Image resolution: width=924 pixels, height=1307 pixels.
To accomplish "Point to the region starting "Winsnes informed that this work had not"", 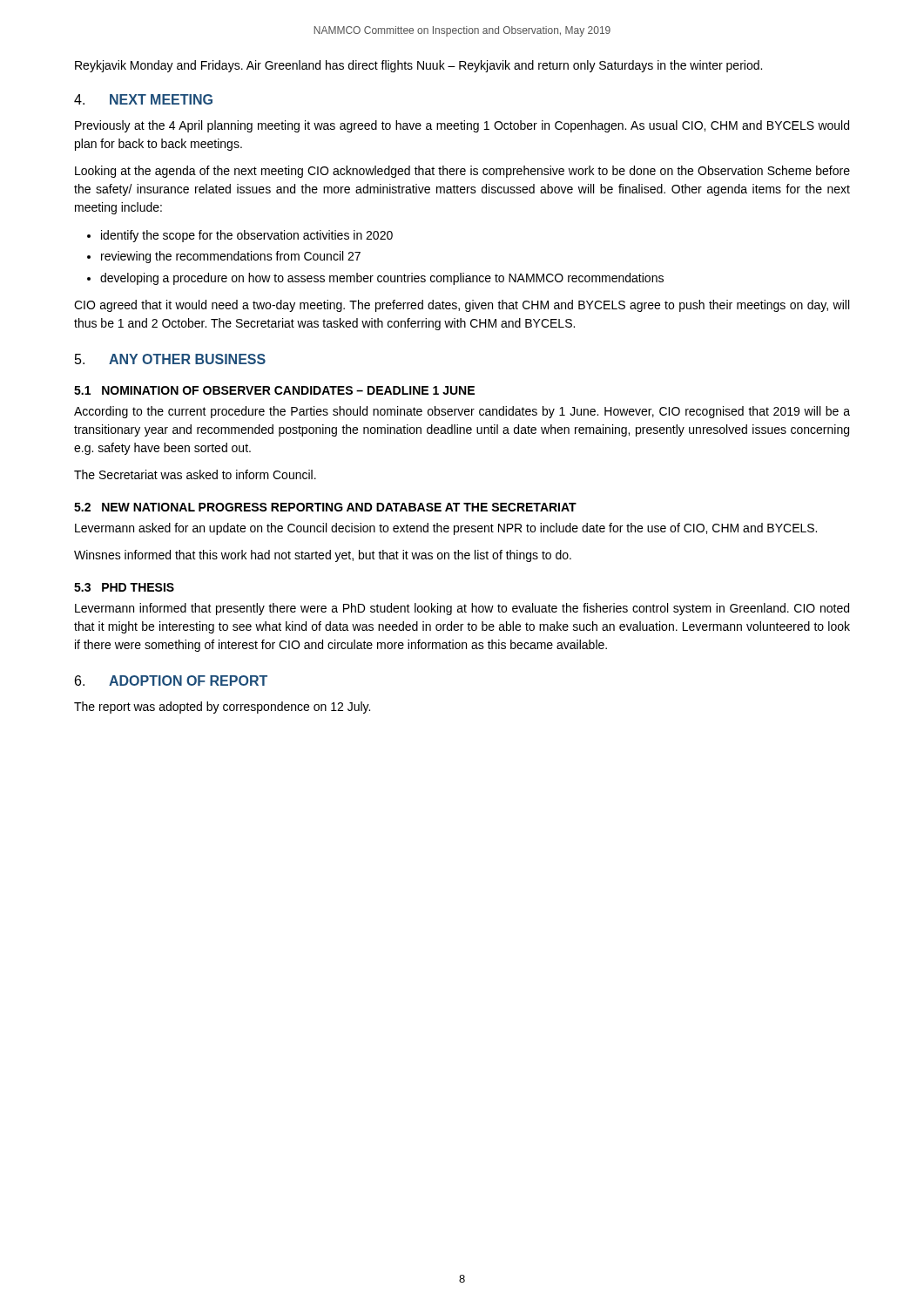I will point(323,555).
